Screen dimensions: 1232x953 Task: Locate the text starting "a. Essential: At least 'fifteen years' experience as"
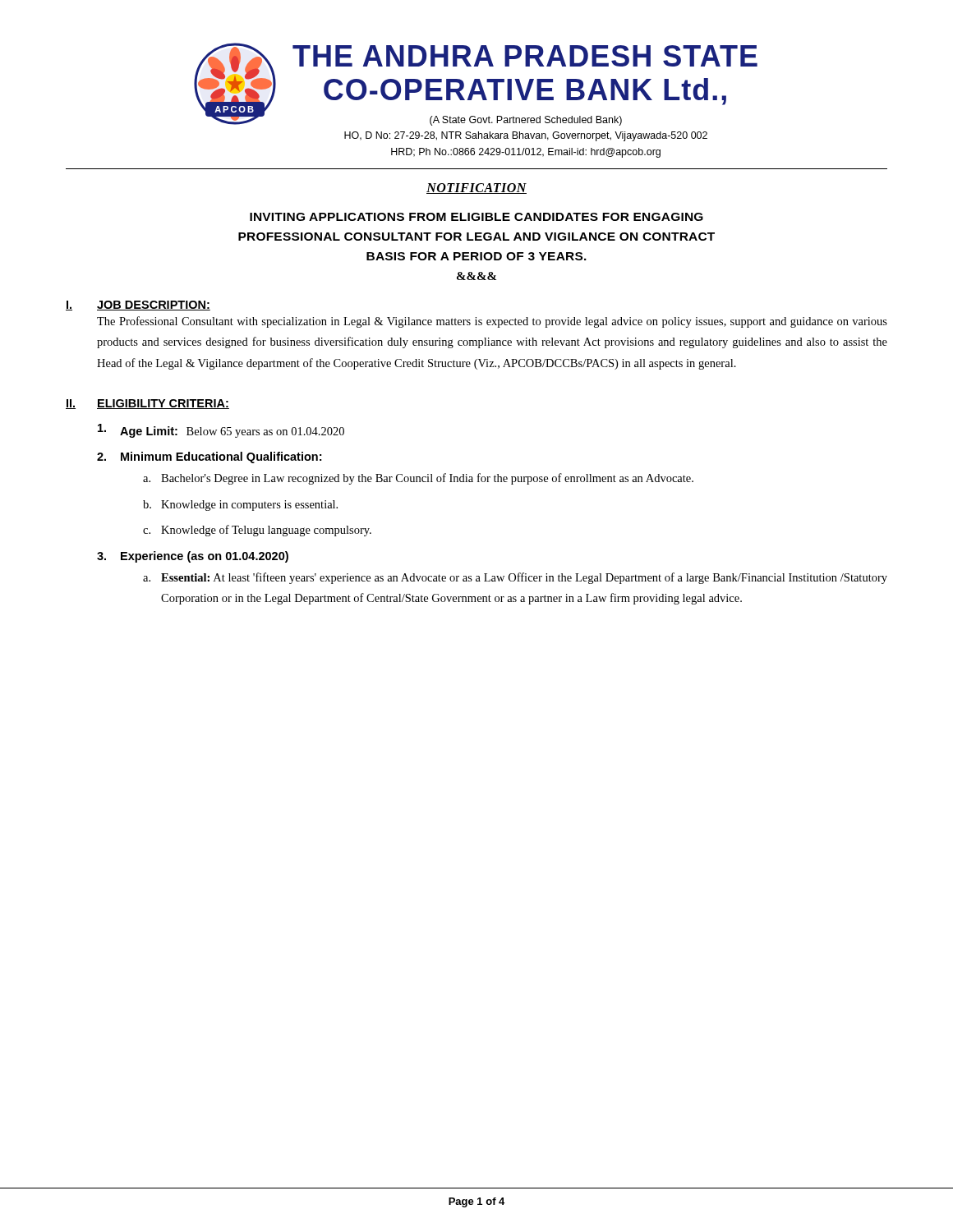(x=515, y=588)
